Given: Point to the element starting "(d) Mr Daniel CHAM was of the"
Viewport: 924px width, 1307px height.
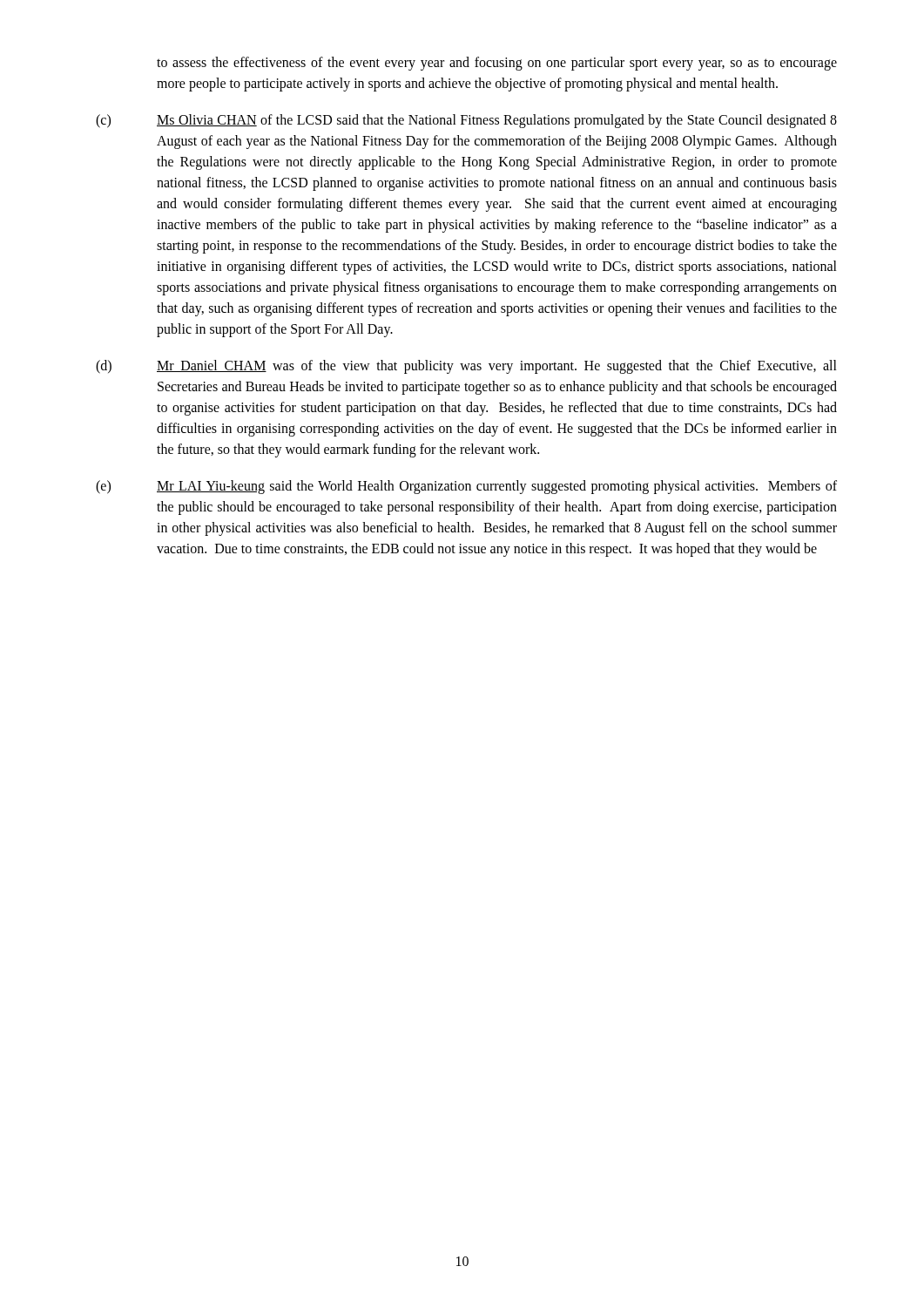Looking at the screenshot, I should [x=462, y=408].
